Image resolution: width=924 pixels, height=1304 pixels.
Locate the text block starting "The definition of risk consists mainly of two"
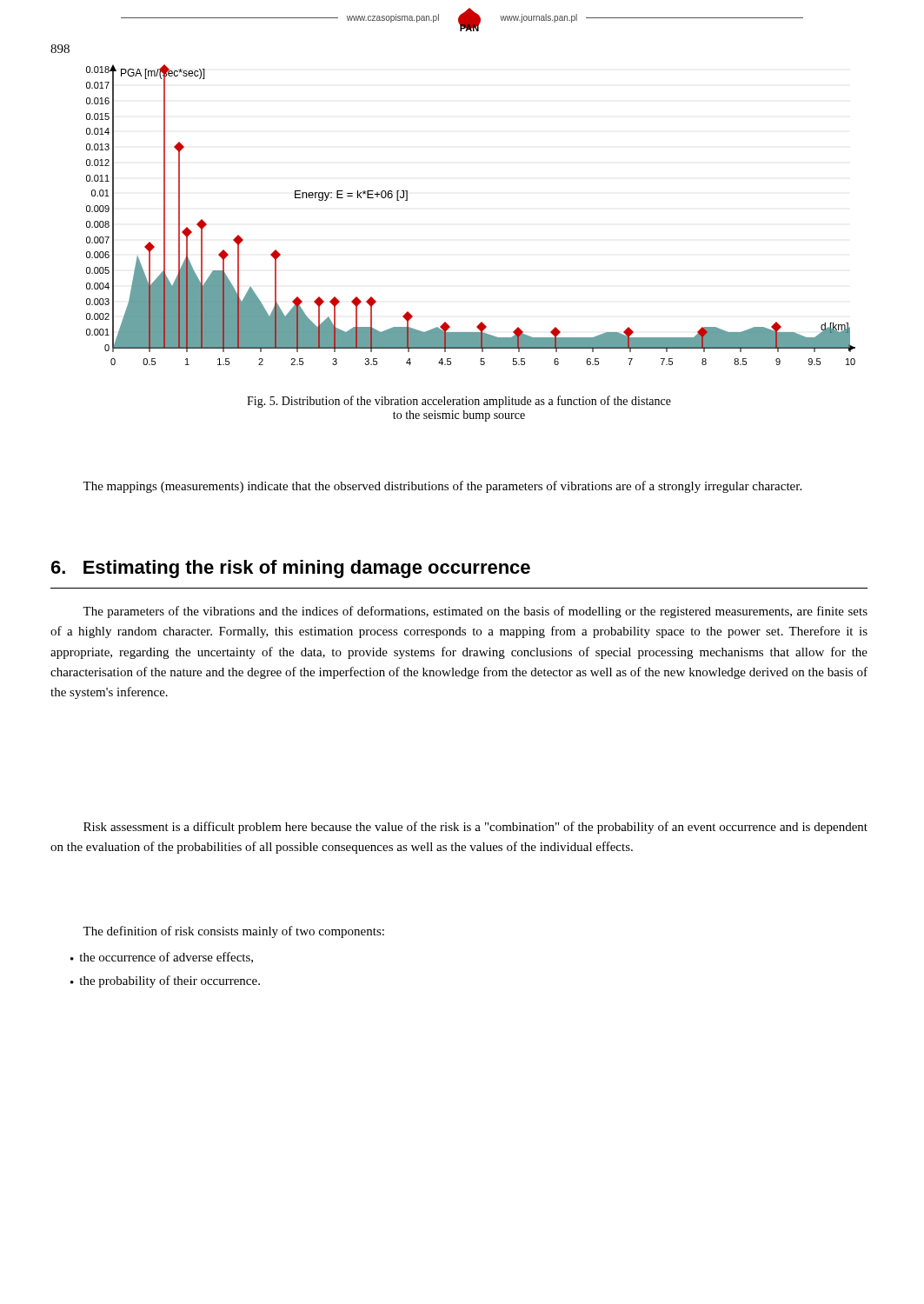click(234, 931)
